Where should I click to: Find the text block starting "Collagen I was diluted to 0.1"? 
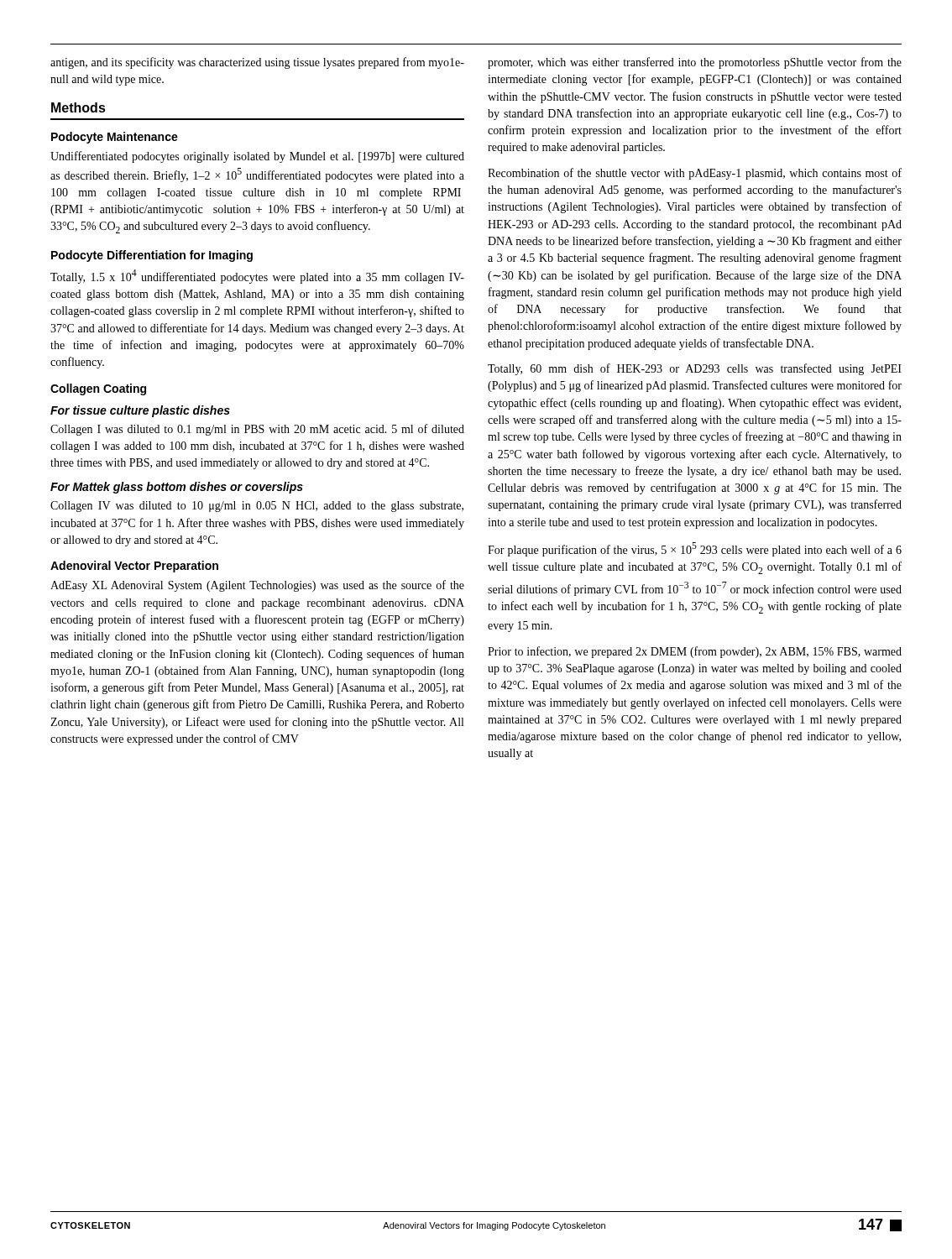tap(257, 447)
